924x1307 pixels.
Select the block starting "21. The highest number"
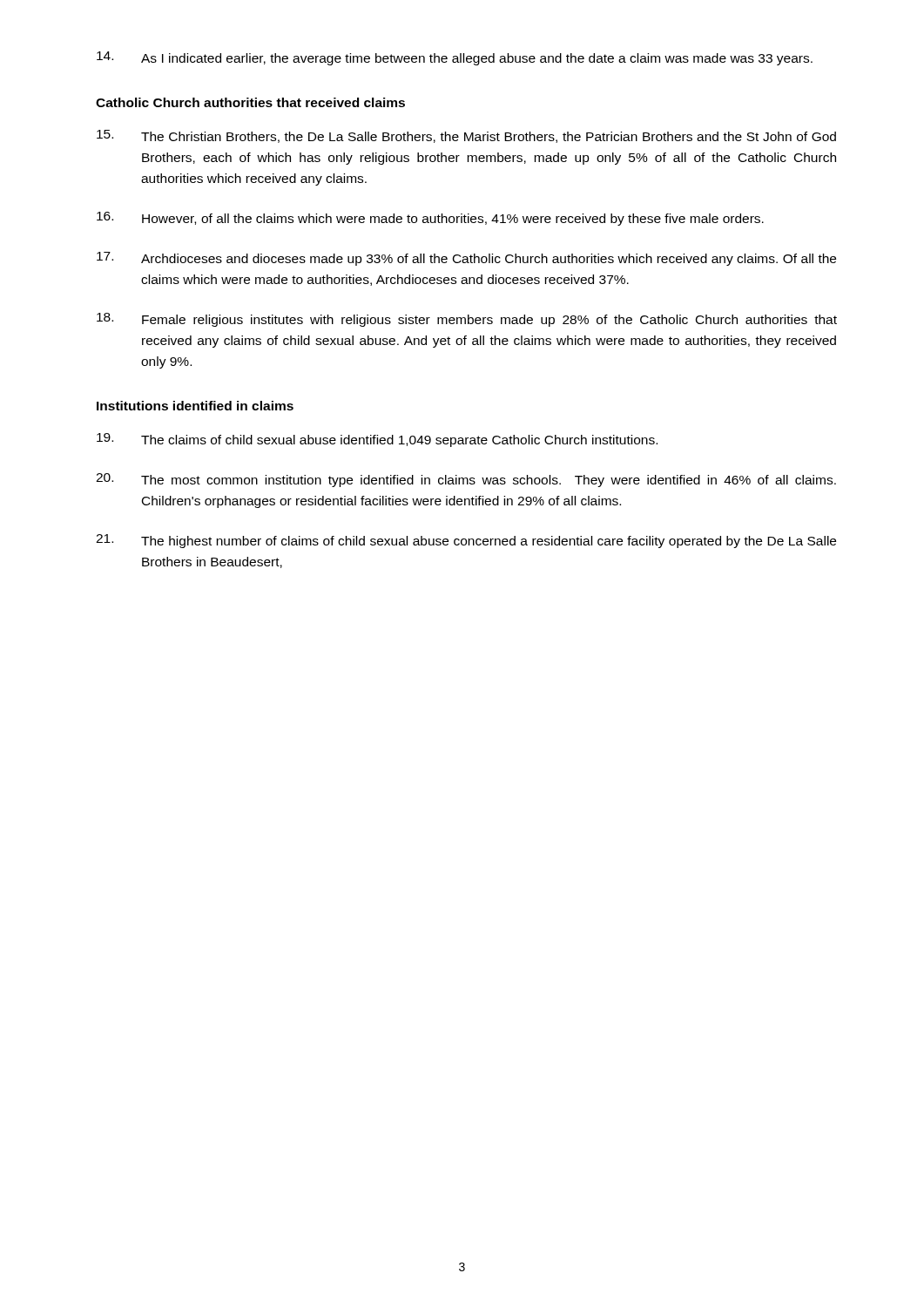coord(466,552)
